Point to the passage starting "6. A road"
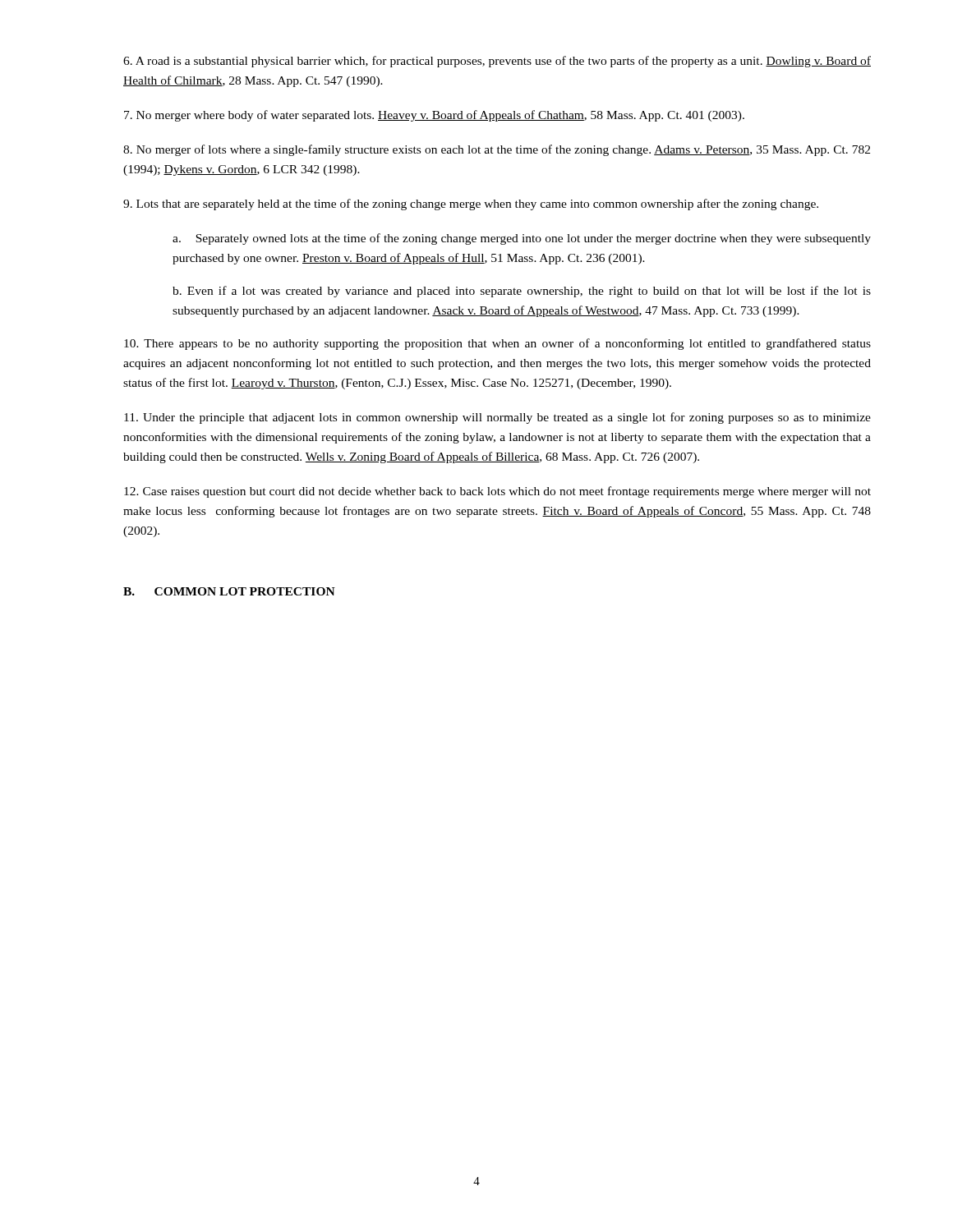 click(497, 70)
